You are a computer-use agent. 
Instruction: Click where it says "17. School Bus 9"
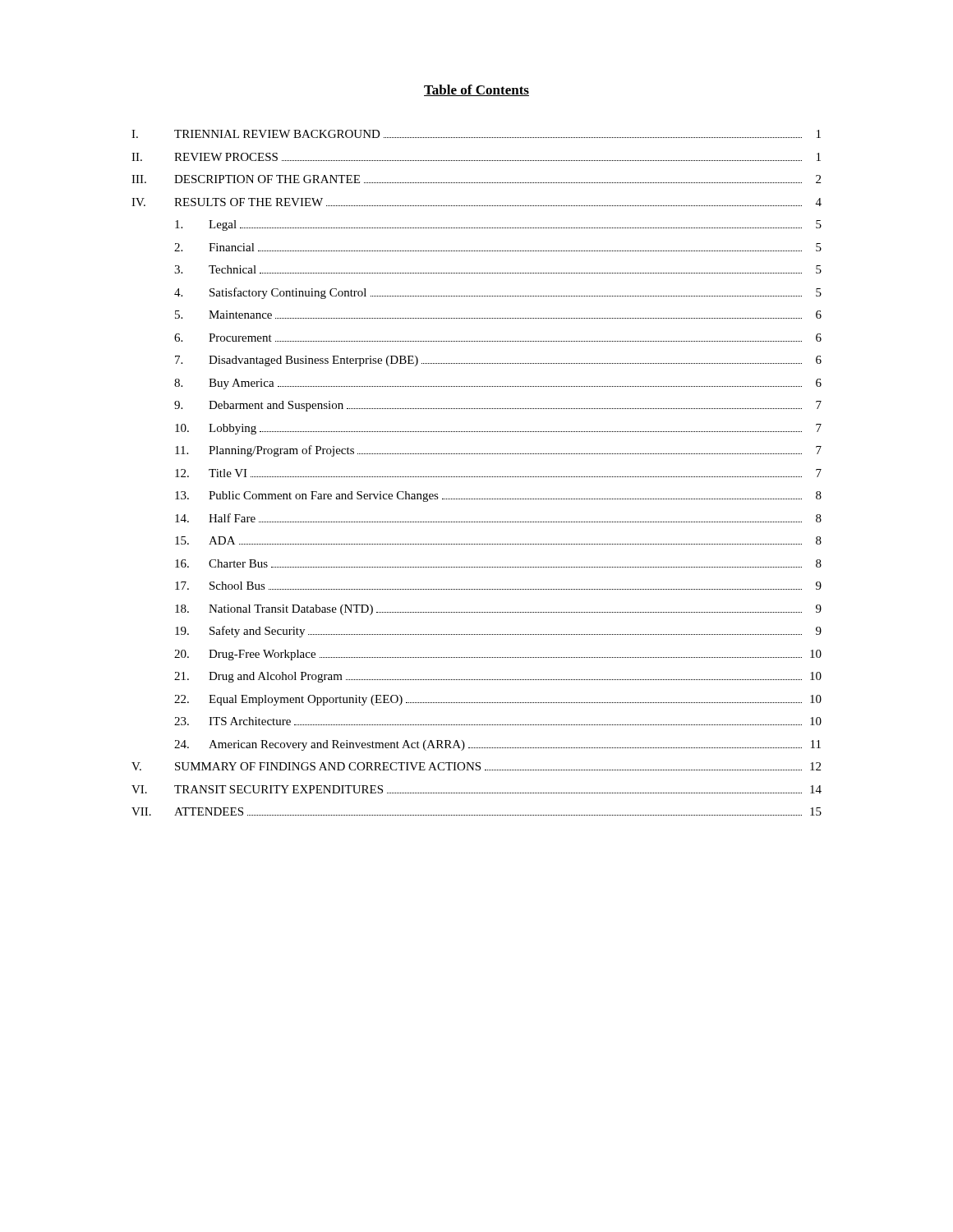pos(498,586)
